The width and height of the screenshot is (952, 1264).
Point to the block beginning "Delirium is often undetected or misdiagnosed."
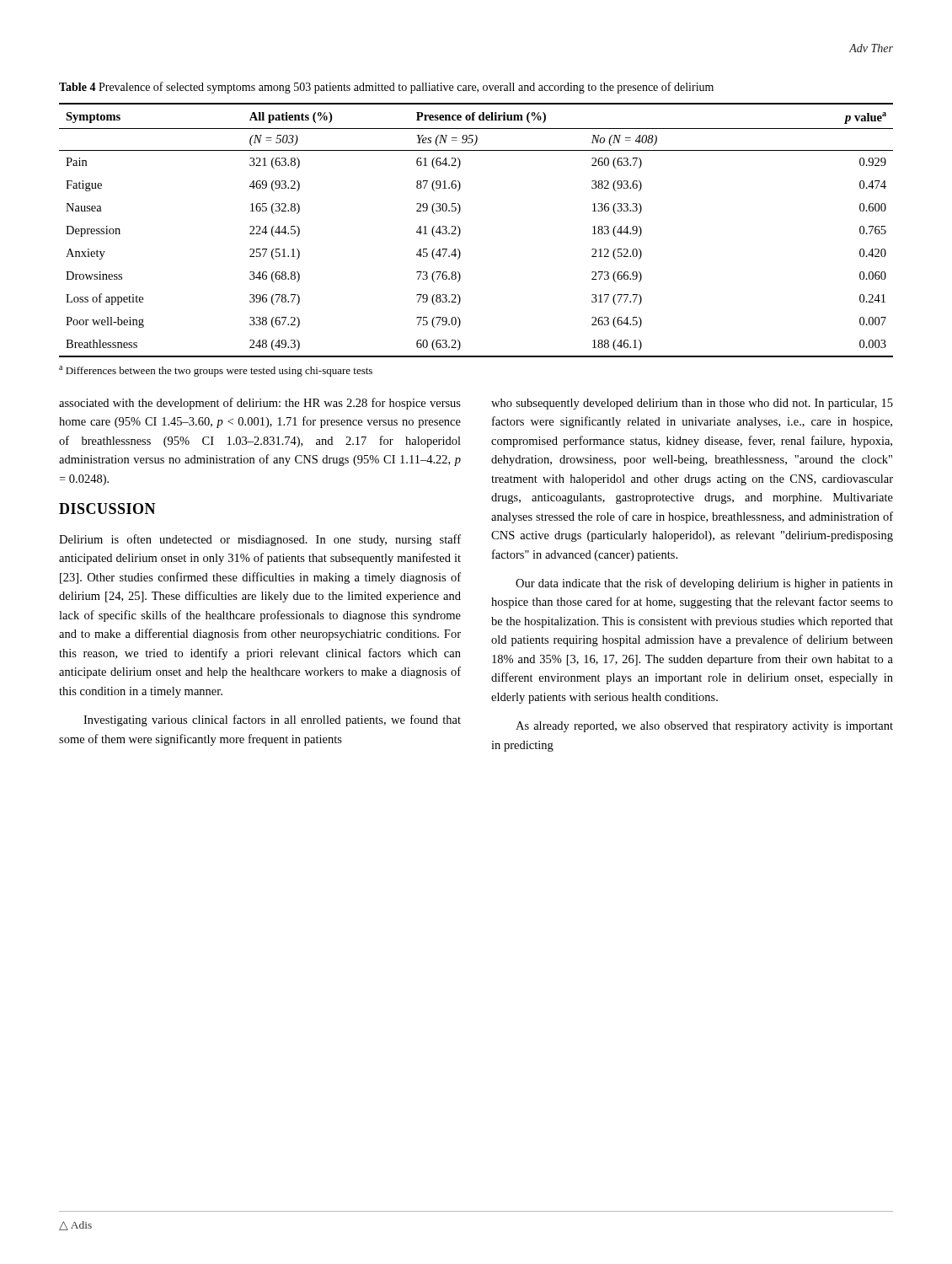coord(260,639)
